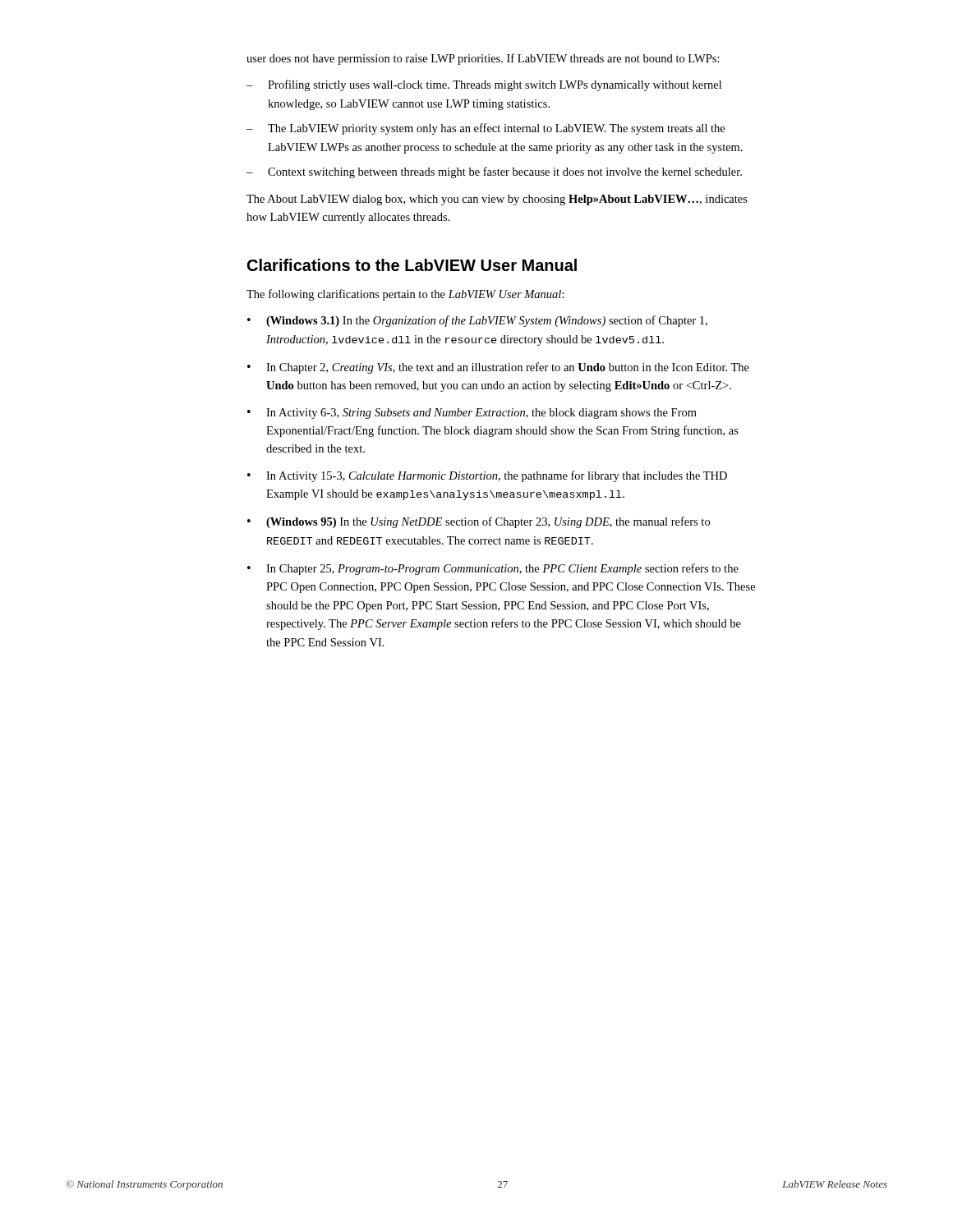
Task: Point to the block beginning "The following clarifications"
Action: 406,294
